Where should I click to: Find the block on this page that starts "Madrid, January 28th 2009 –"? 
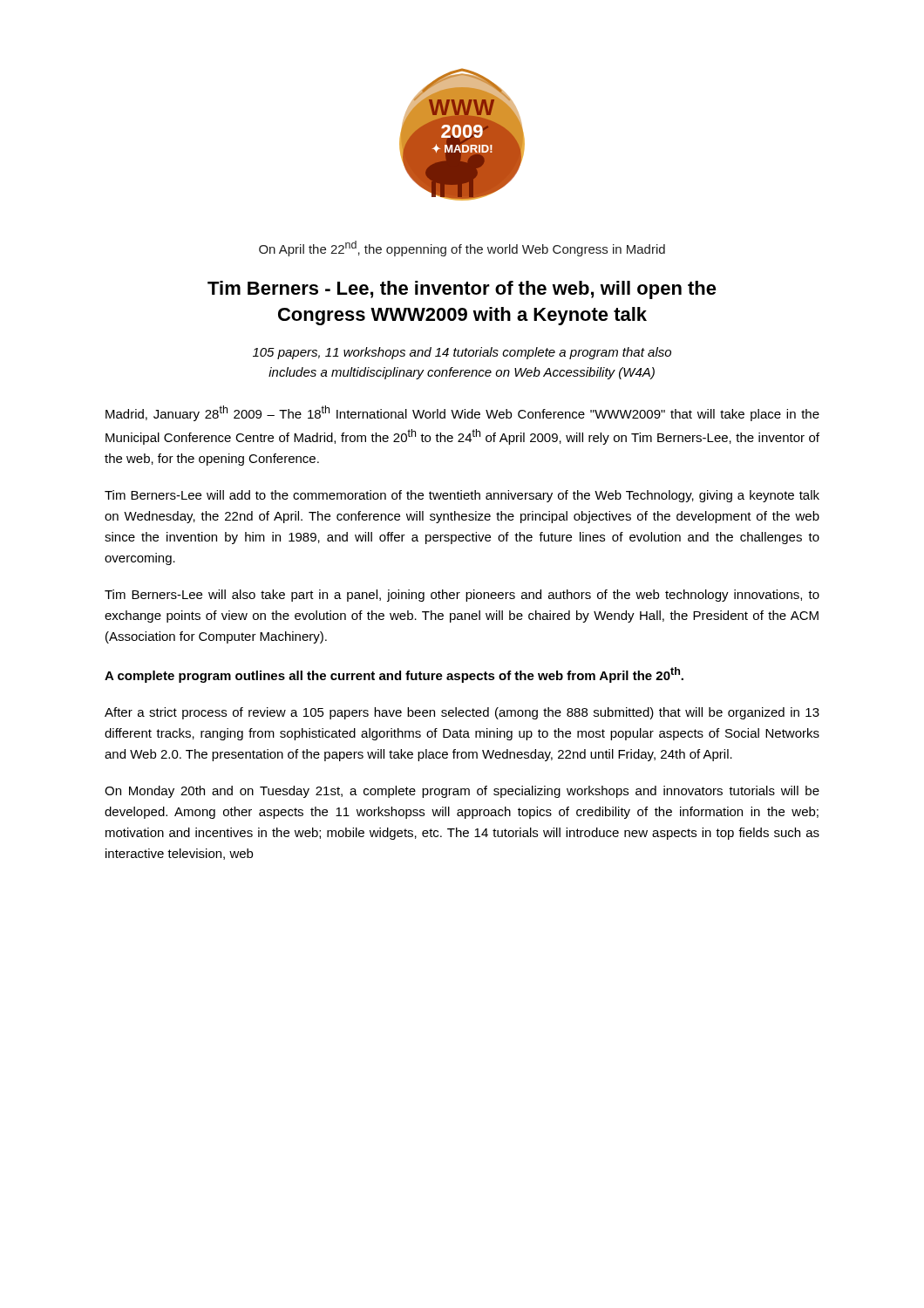pos(462,435)
